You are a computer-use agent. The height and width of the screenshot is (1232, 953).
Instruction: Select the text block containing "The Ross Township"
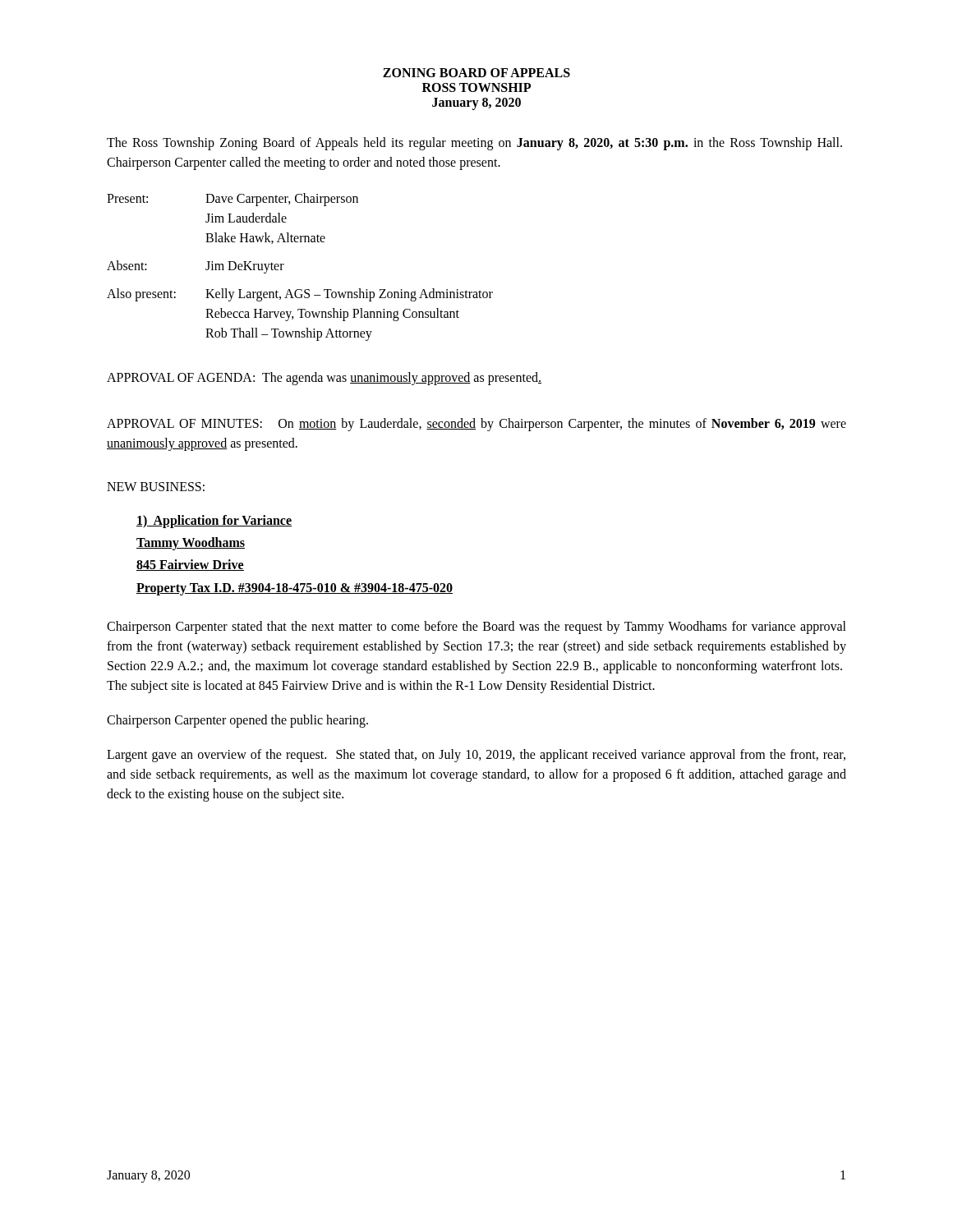476,152
